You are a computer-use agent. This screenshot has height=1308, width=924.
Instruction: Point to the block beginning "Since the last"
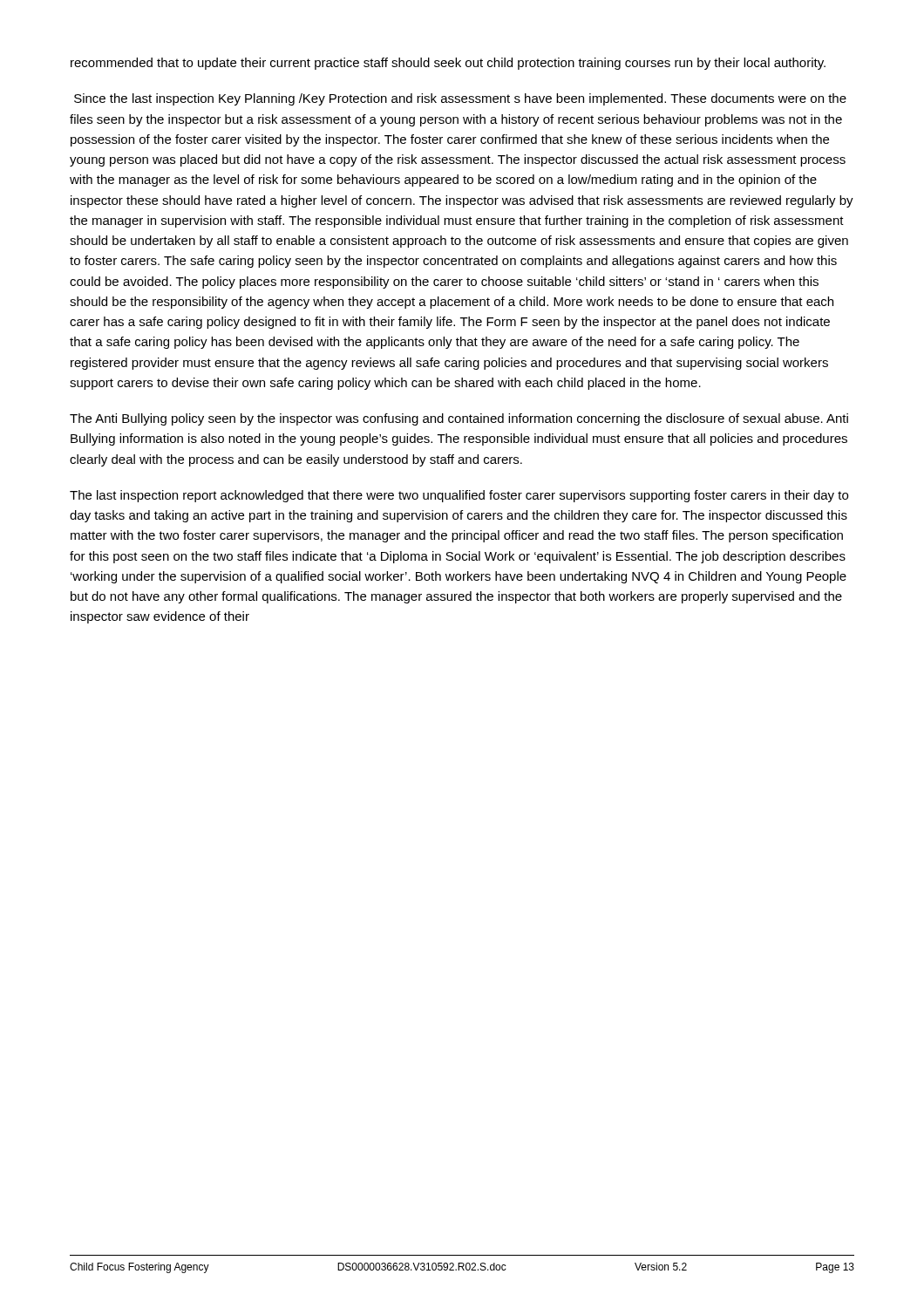click(x=461, y=240)
